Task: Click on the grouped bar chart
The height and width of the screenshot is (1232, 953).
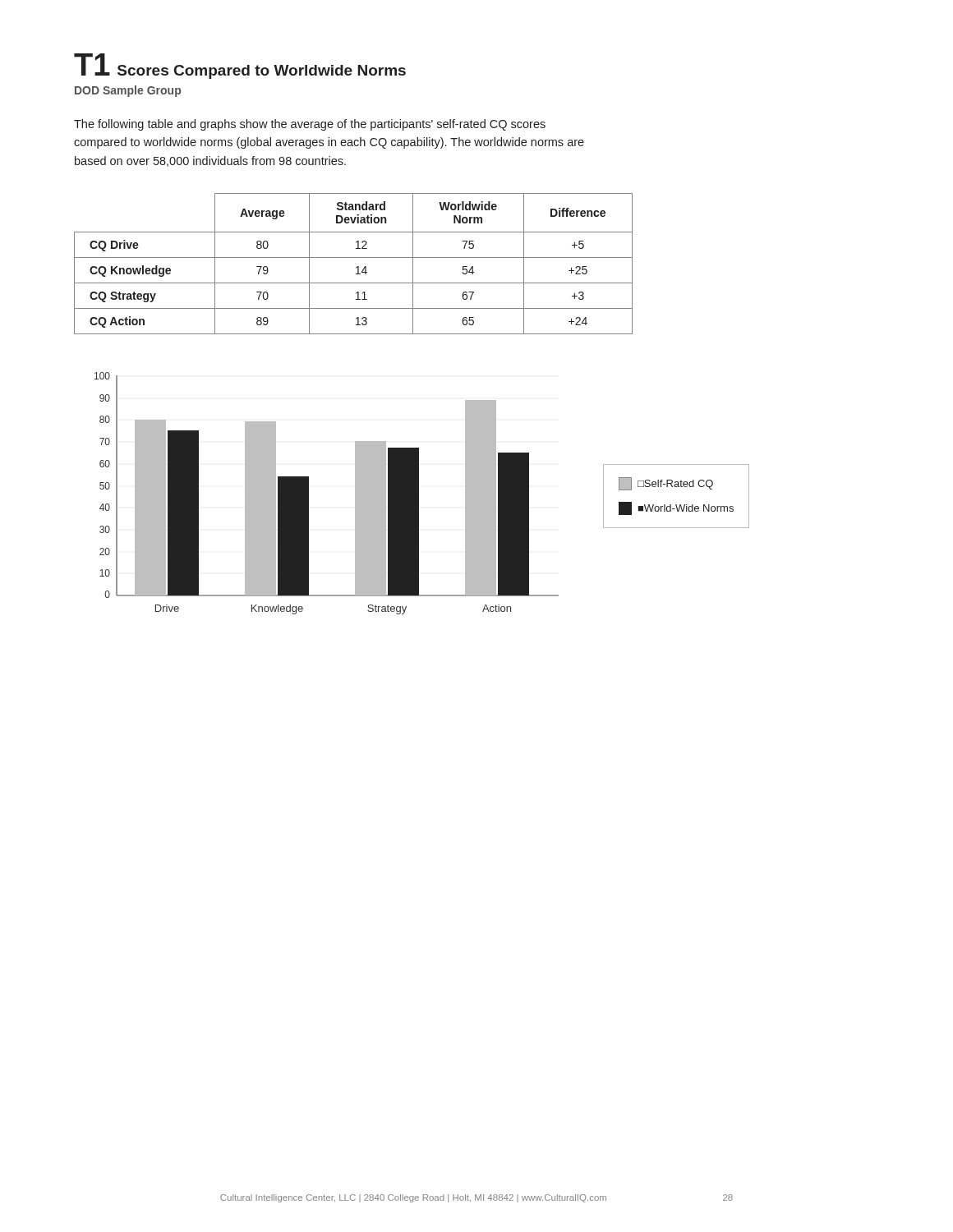Action: click(x=476, y=505)
